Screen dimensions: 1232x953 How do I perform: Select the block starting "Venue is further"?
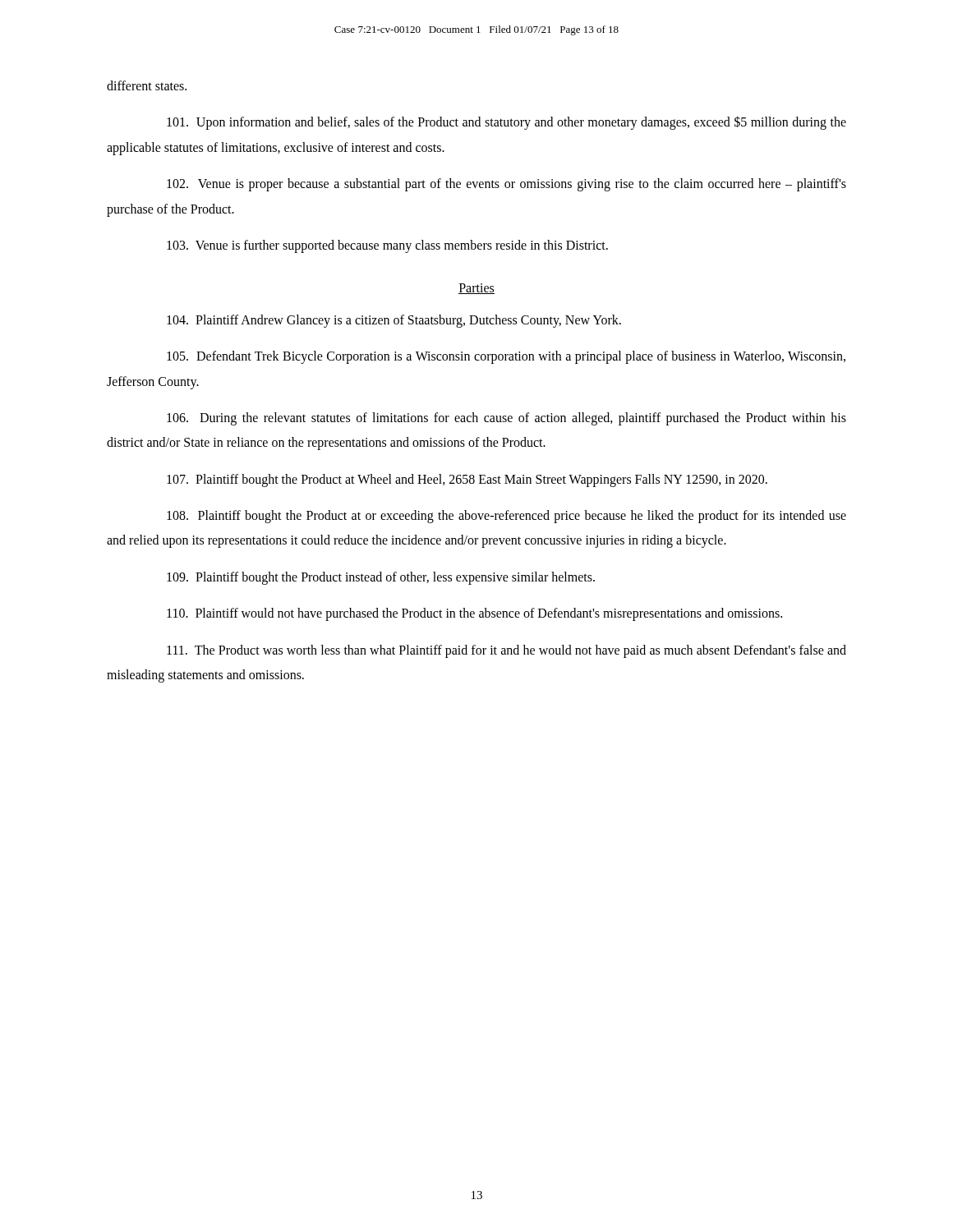(387, 245)
